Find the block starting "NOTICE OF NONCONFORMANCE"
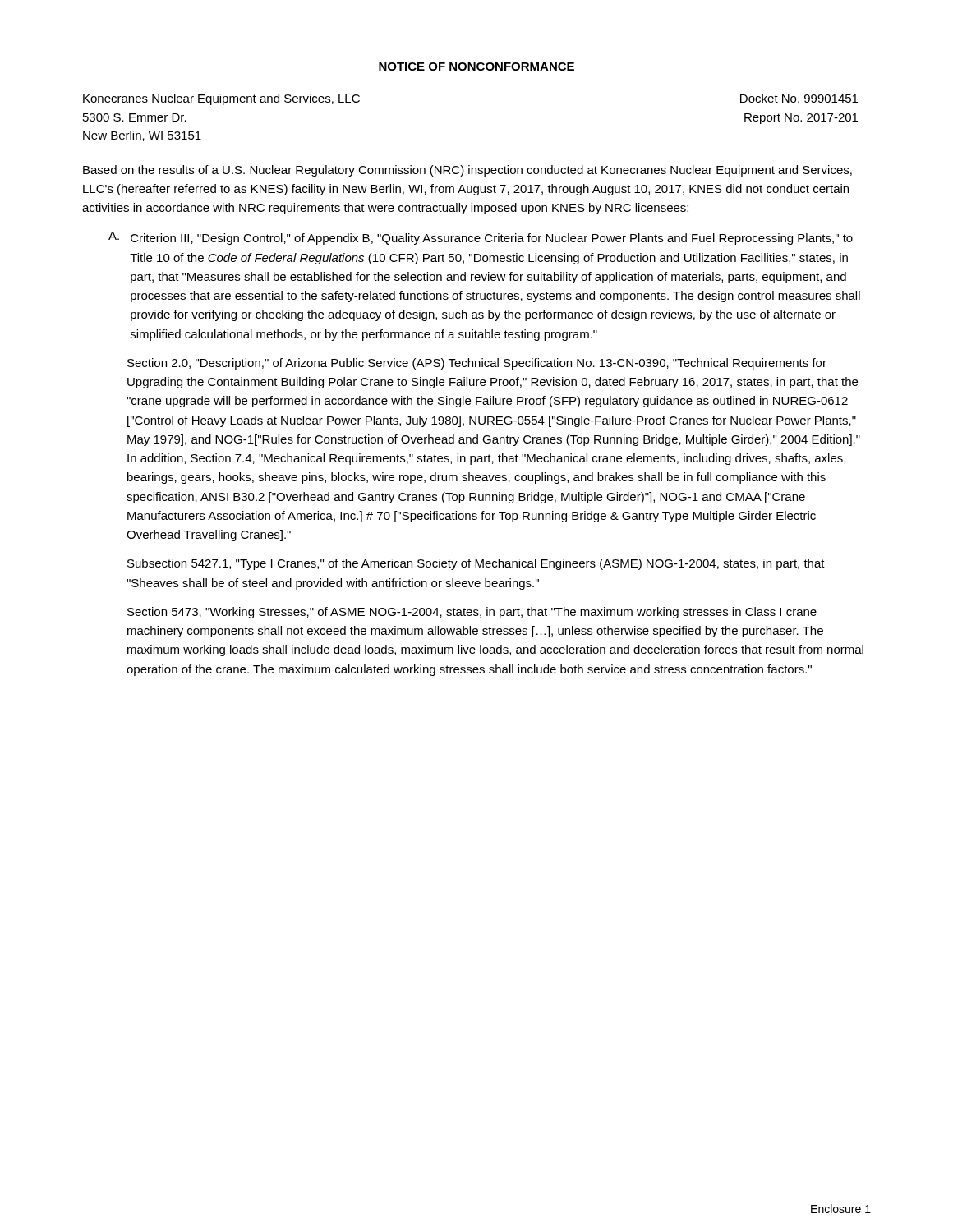Image resolution: width=953 pixels, height=1232 pixels. 476,66
